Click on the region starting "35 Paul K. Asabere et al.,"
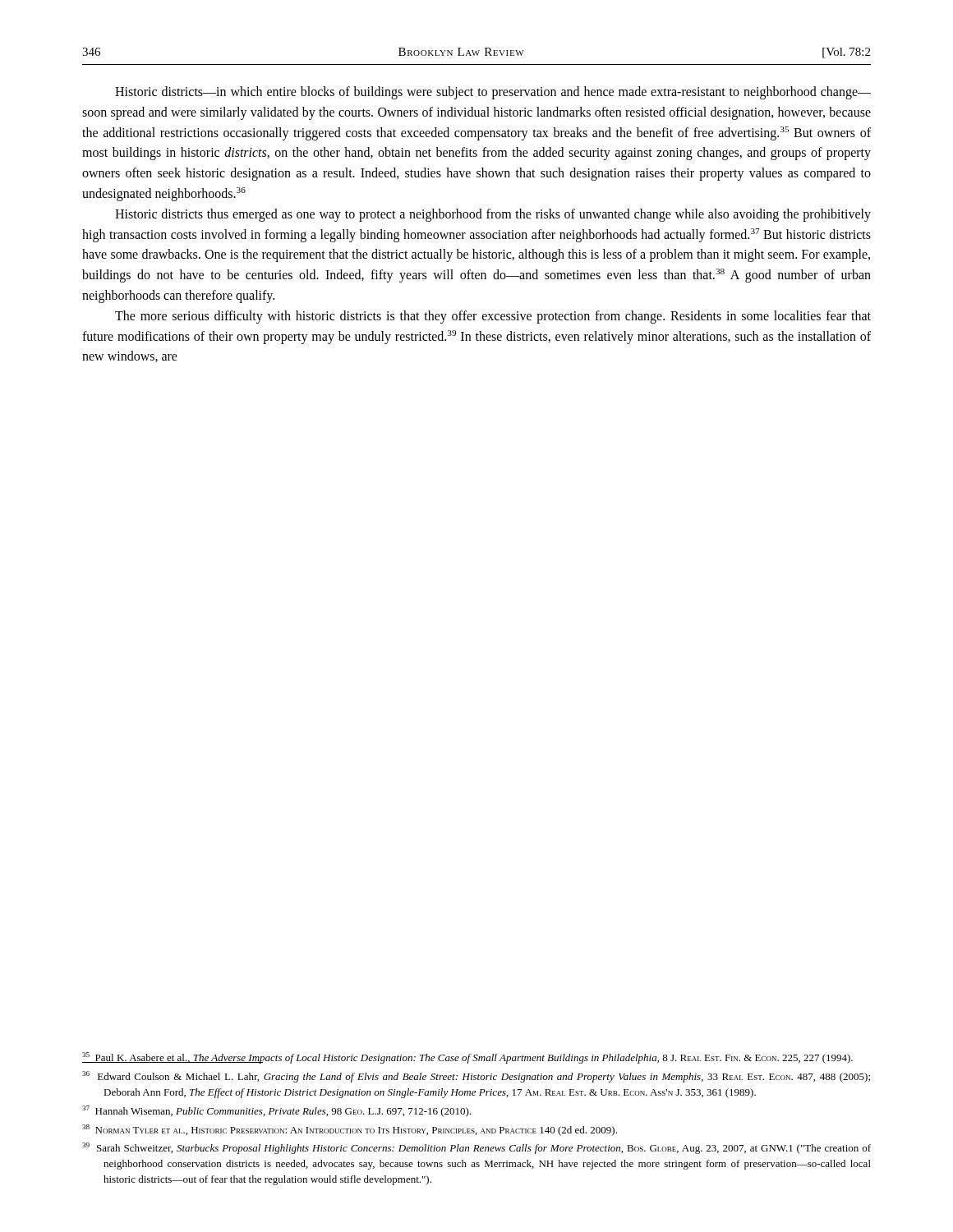 [x=468, y=1057]
